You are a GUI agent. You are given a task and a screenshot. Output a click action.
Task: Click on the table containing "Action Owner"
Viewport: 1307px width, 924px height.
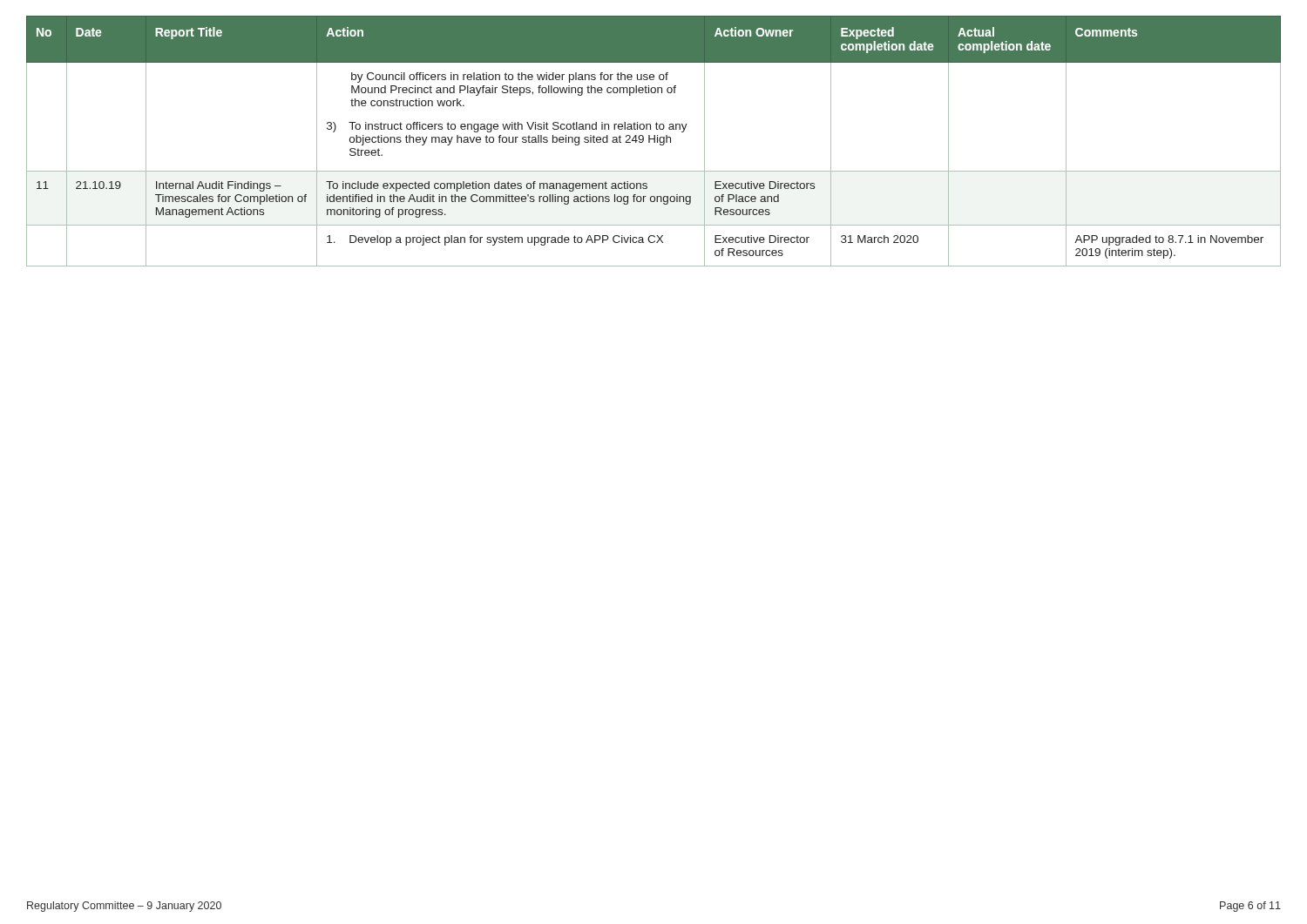[x=654, y=141]
